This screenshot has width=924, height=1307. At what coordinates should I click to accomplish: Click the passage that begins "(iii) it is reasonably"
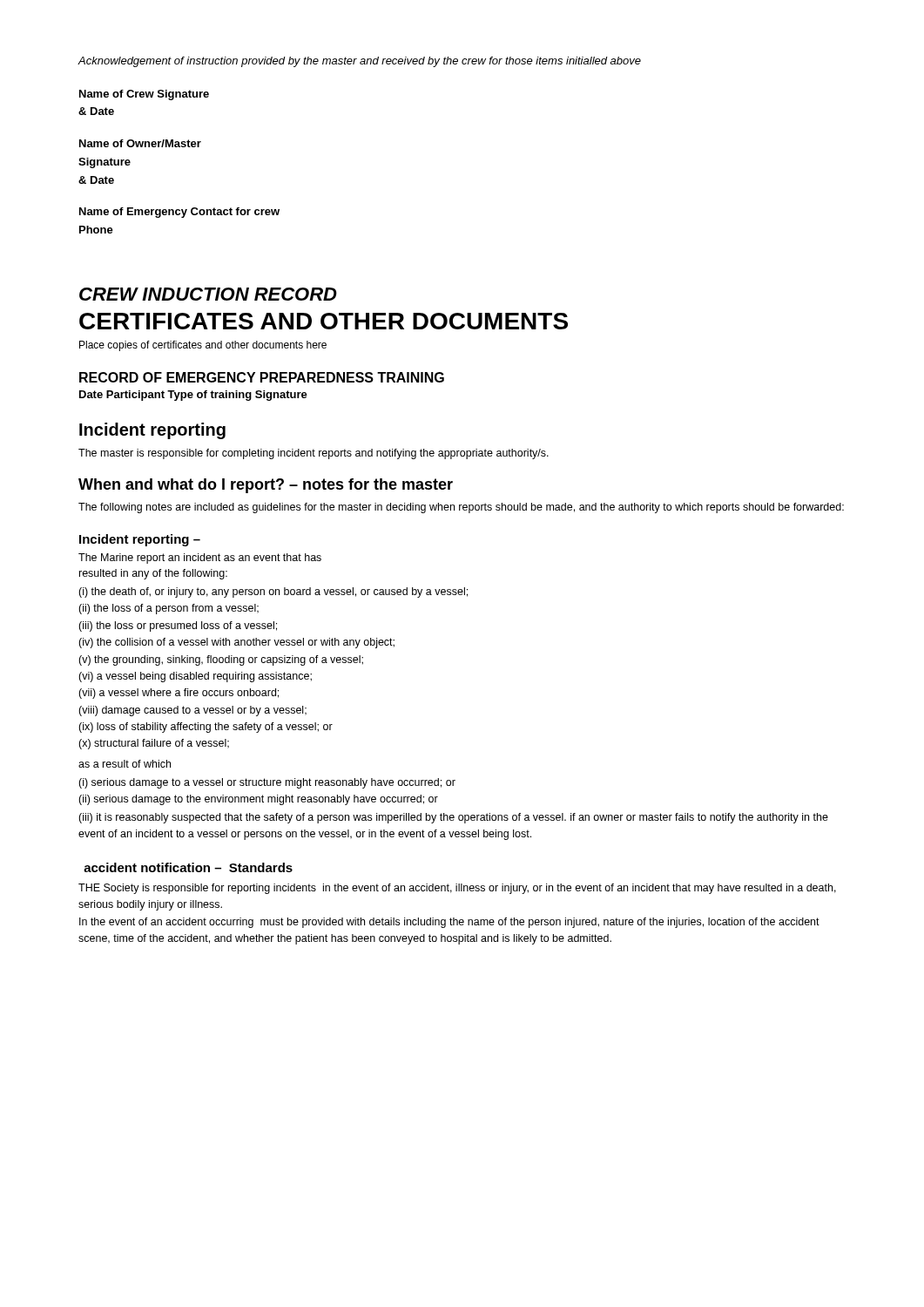pyautogui.click(x=453, y=826)
